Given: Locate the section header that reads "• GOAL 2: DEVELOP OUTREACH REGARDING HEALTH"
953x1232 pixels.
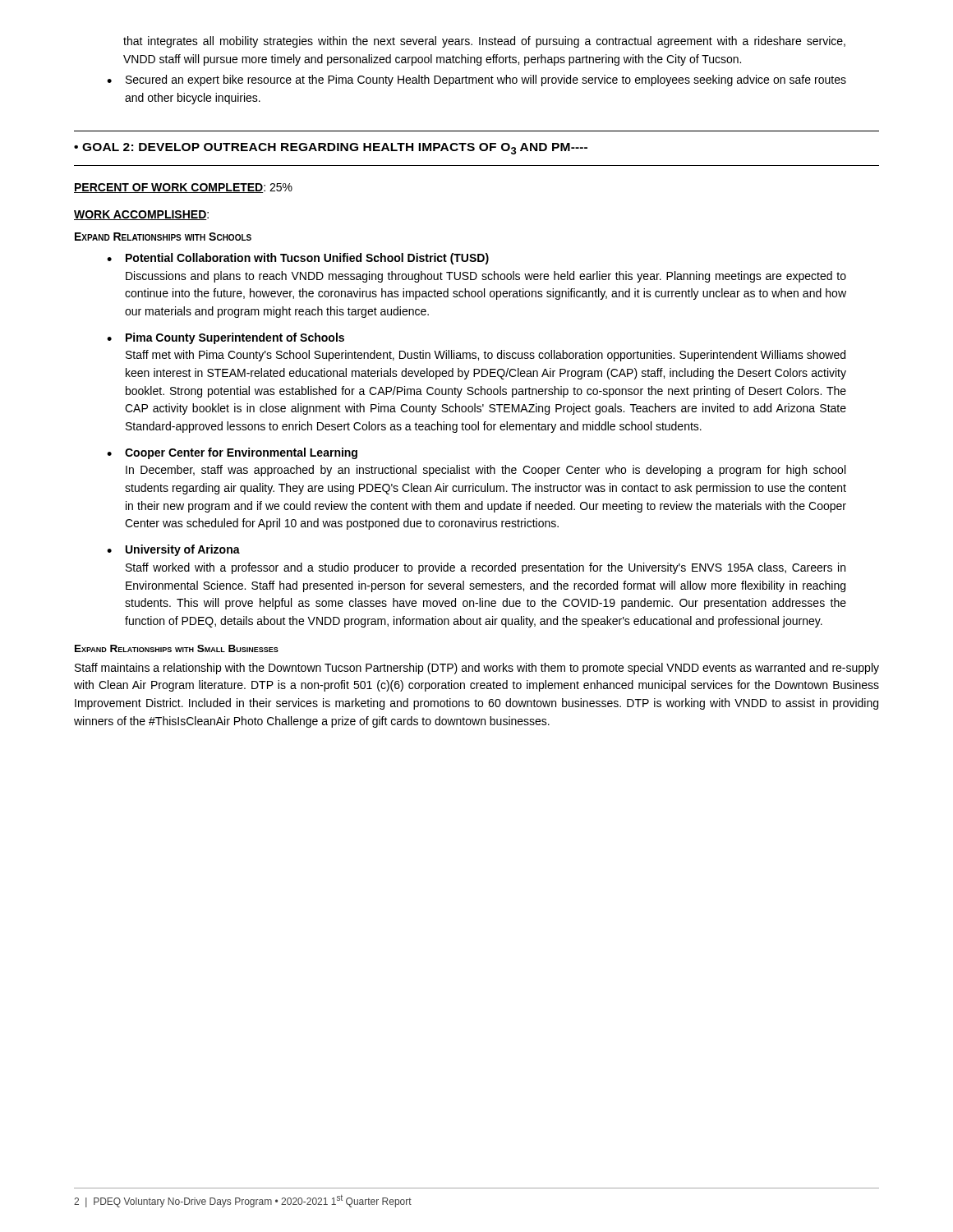Looking at the screenshot, I should (x=331, y=148).
